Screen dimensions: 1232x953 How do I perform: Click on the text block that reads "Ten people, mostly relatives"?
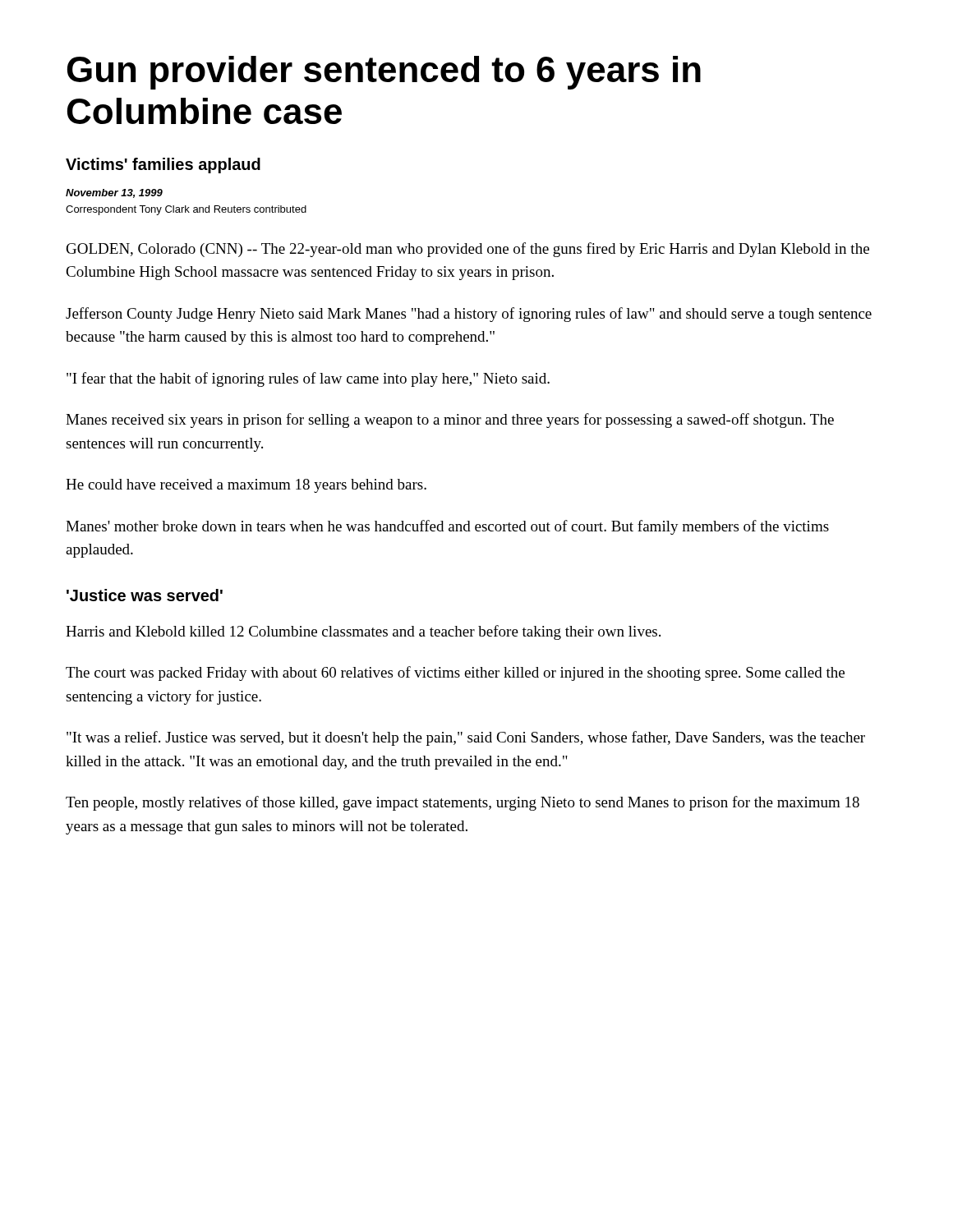click(463, 814)
